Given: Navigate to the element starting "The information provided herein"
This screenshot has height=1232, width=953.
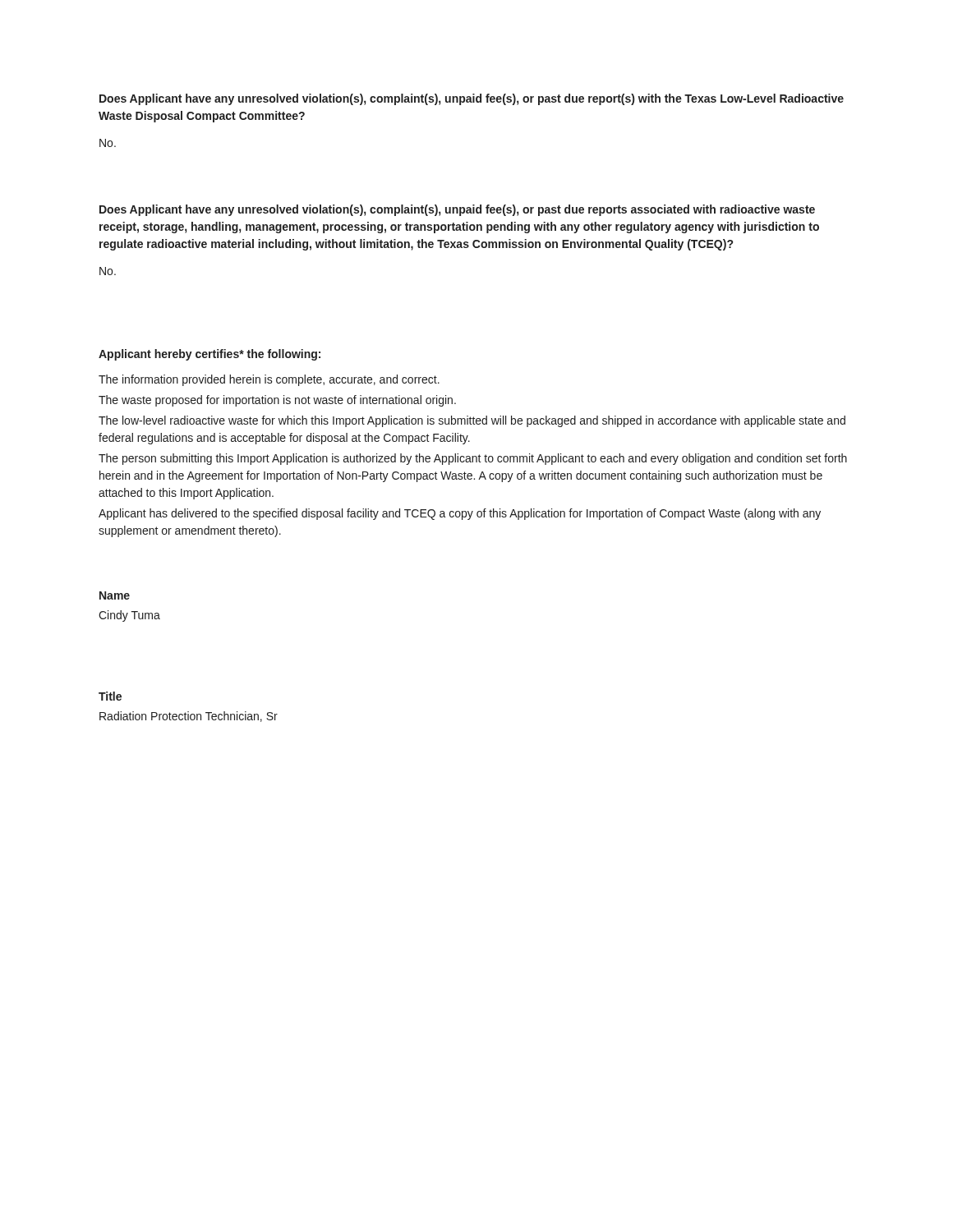Looking at the screenshot, I should (x=269, y=379).
